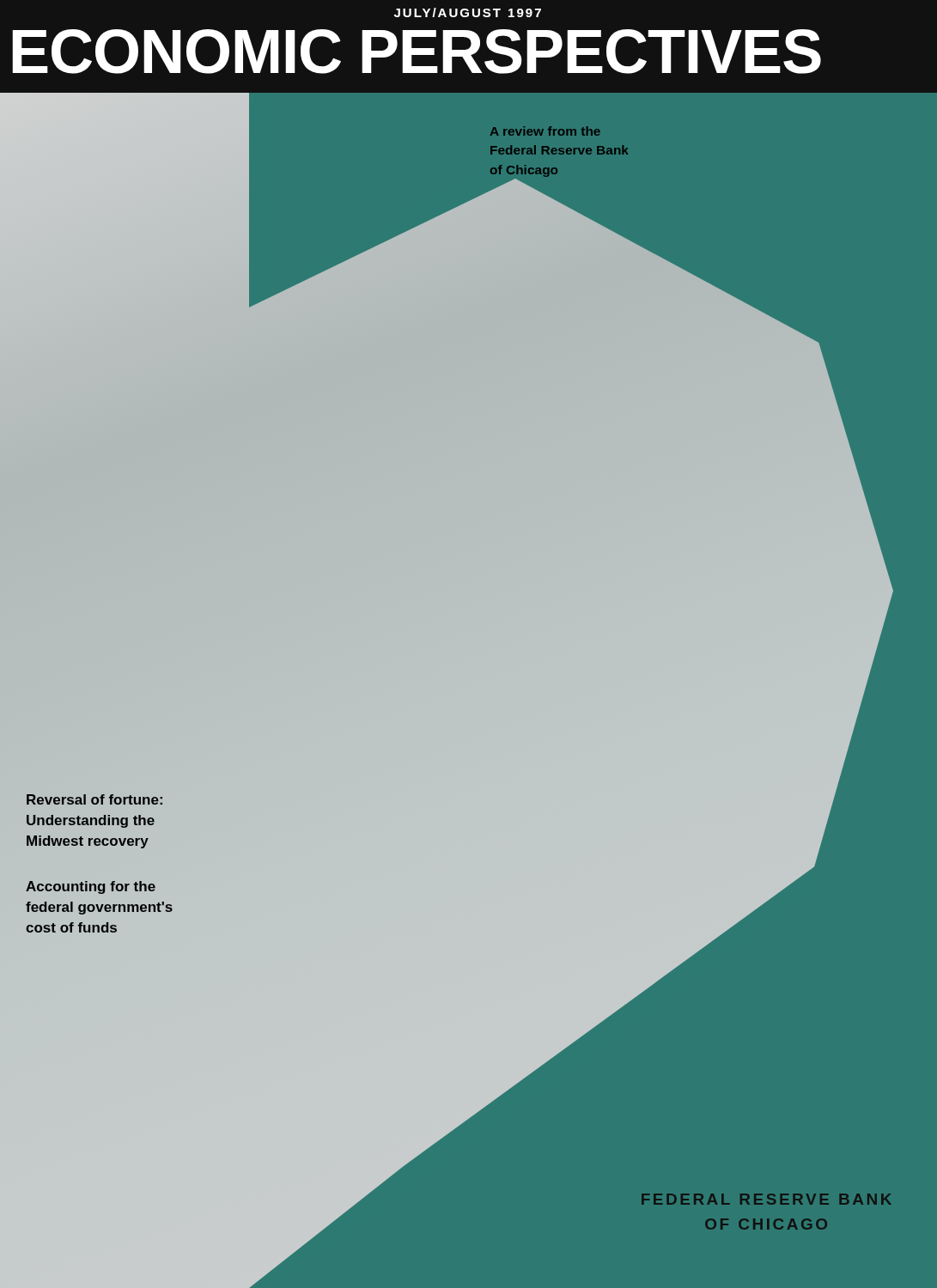The height and width of the screenshot is (1288, 937).
Task: Locate the passage starting "Accounting for thefederal government'scost of"
Action: [x=99, y=907]
